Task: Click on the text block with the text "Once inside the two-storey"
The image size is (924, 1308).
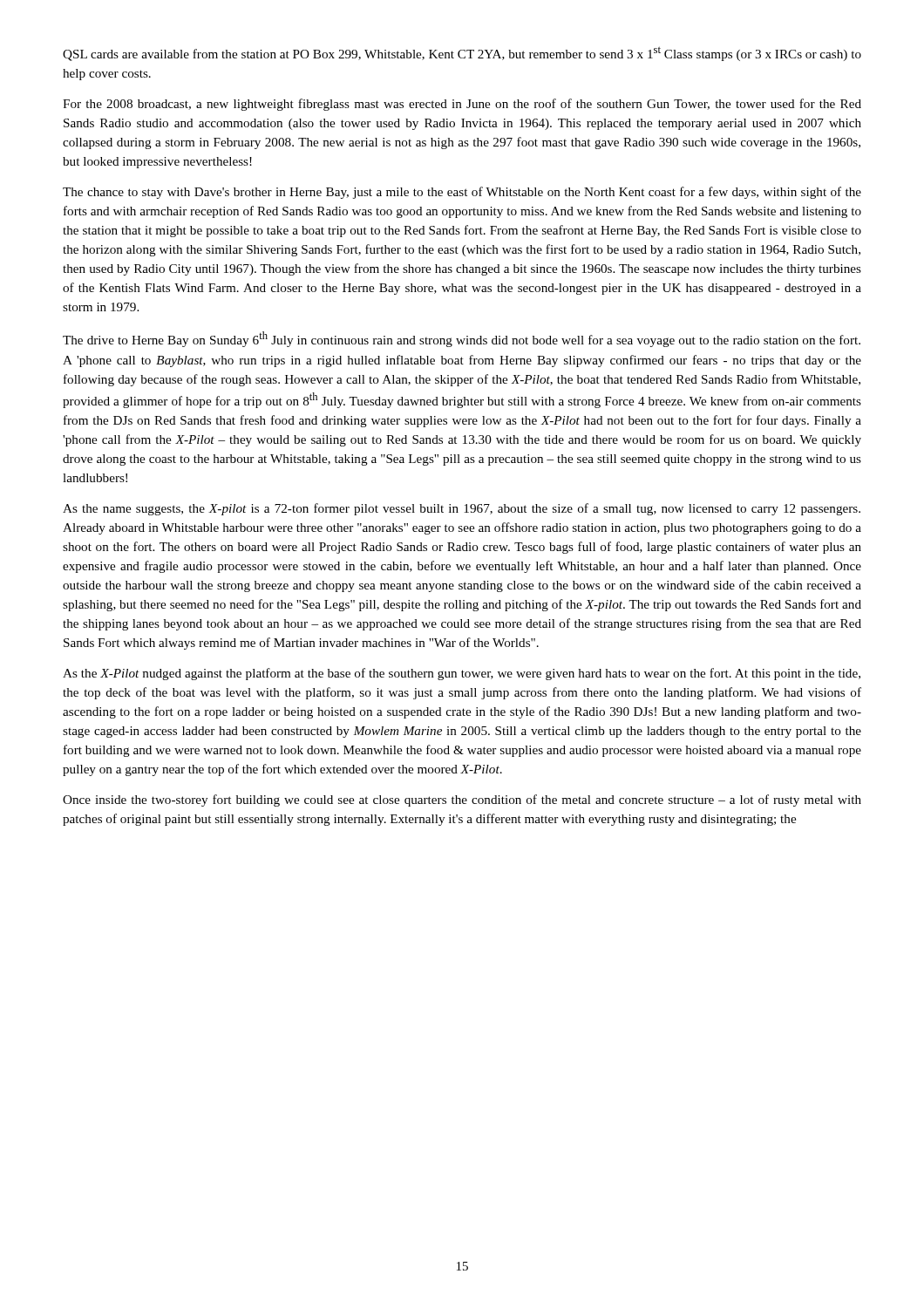Action: click(x=462, y=809)
